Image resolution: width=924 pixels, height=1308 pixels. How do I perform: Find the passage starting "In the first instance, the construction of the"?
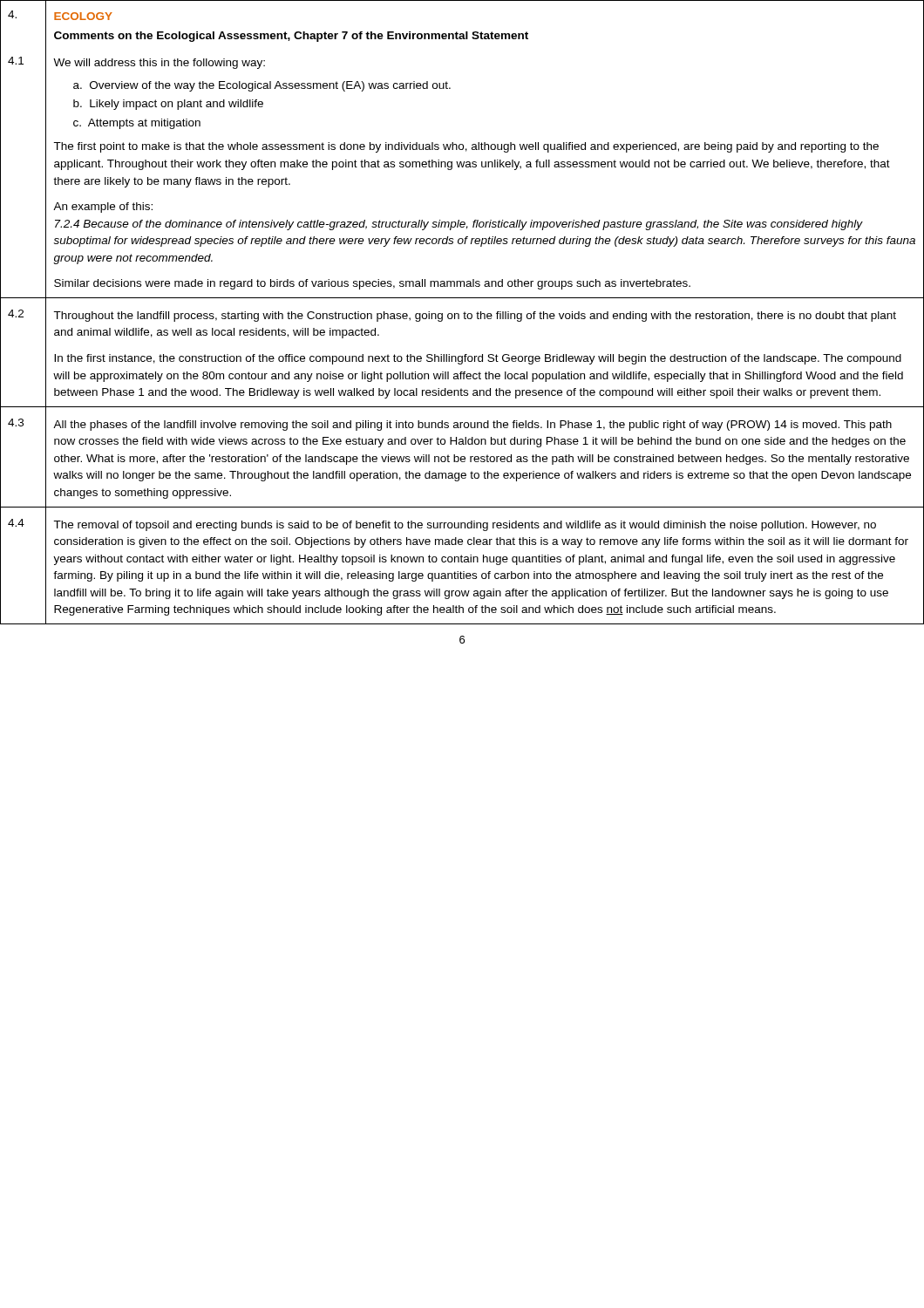coord(479,375)
